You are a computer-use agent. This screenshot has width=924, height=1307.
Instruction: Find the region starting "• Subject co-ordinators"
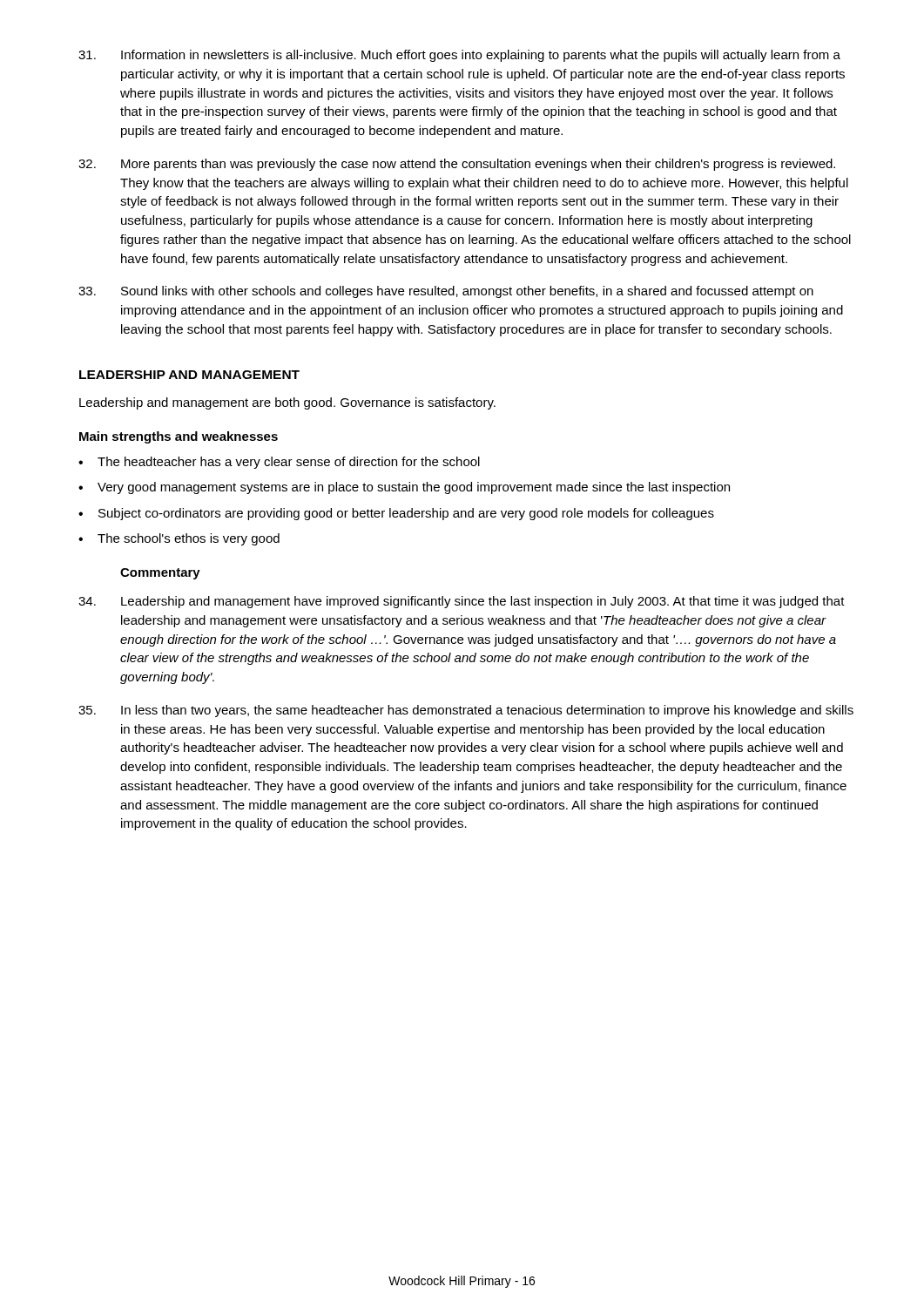(466, 513)
